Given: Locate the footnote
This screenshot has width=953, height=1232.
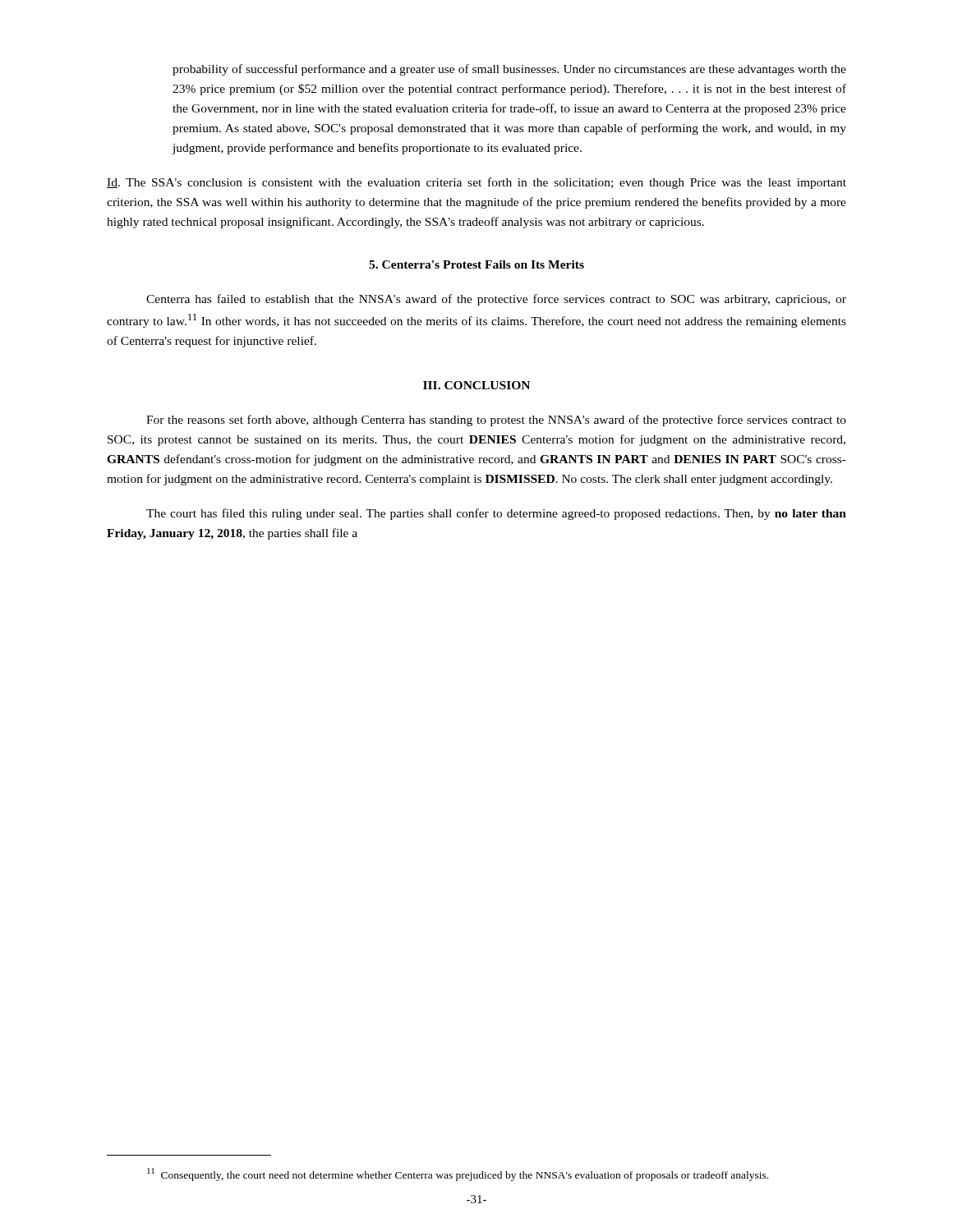Looking at the screenshot, I should point(476,1173).
